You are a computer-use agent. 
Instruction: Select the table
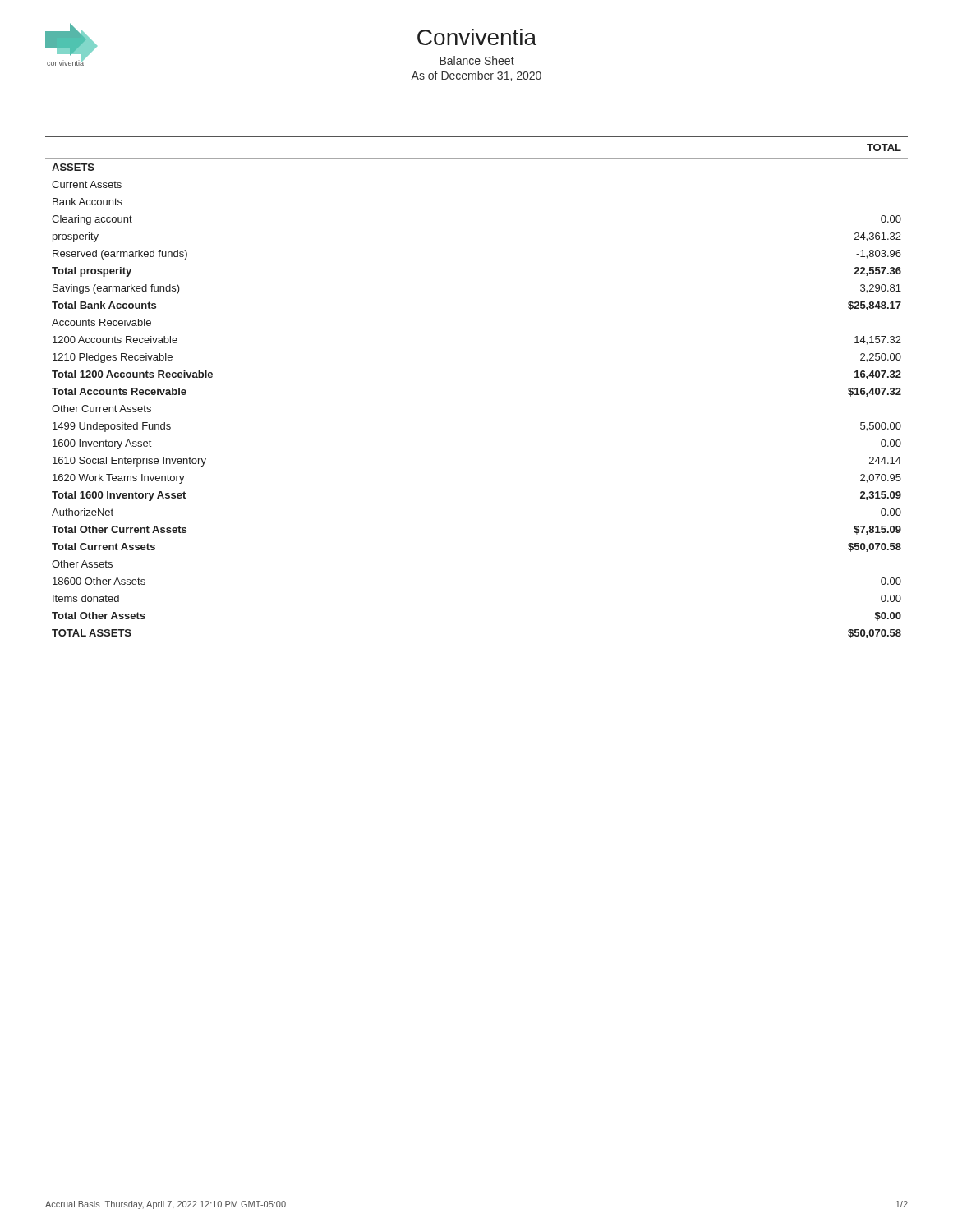[476, 389]
